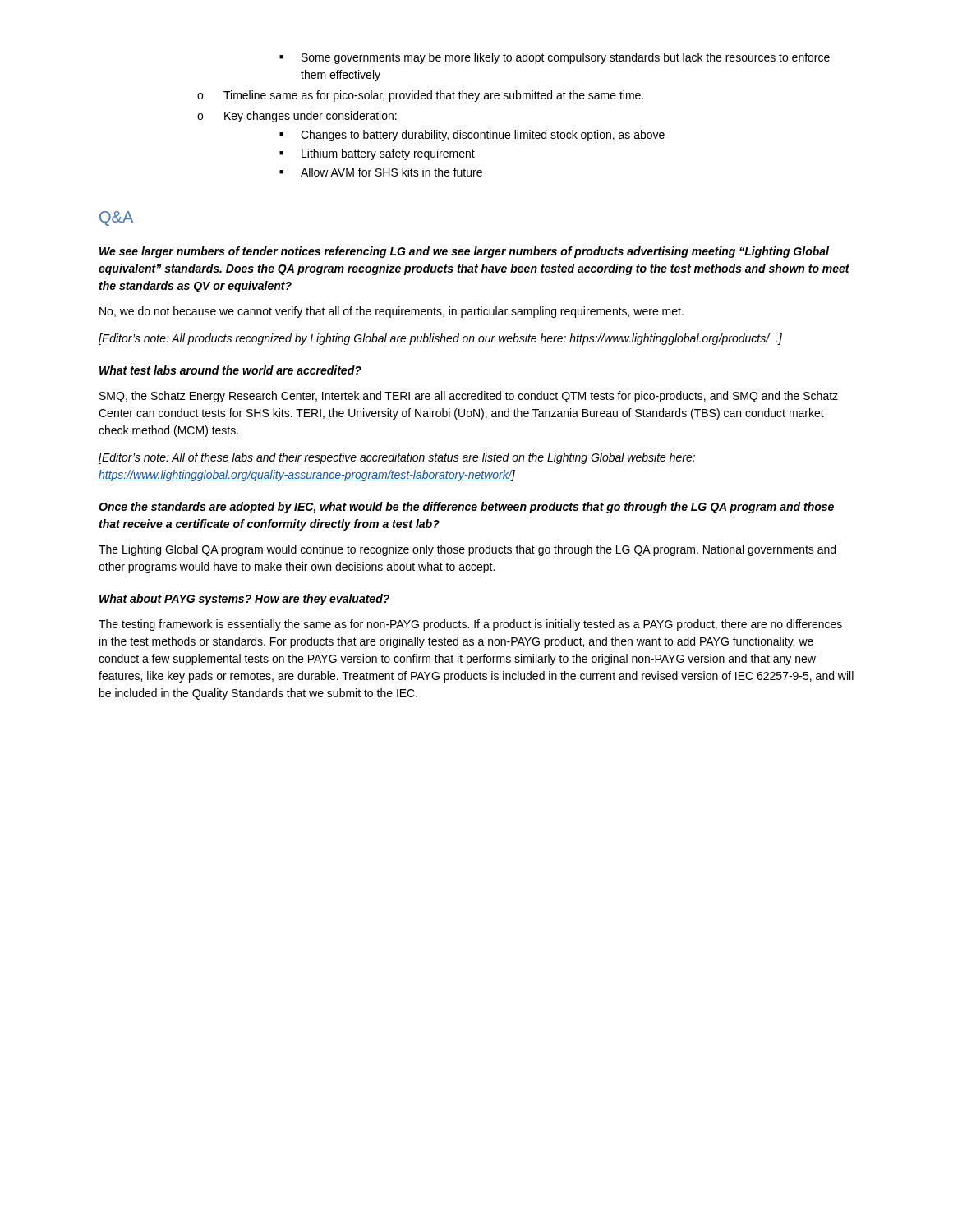Select the passage starting "We see larger numbers"
The image size is (953, 1232).
tap(474, 269)
